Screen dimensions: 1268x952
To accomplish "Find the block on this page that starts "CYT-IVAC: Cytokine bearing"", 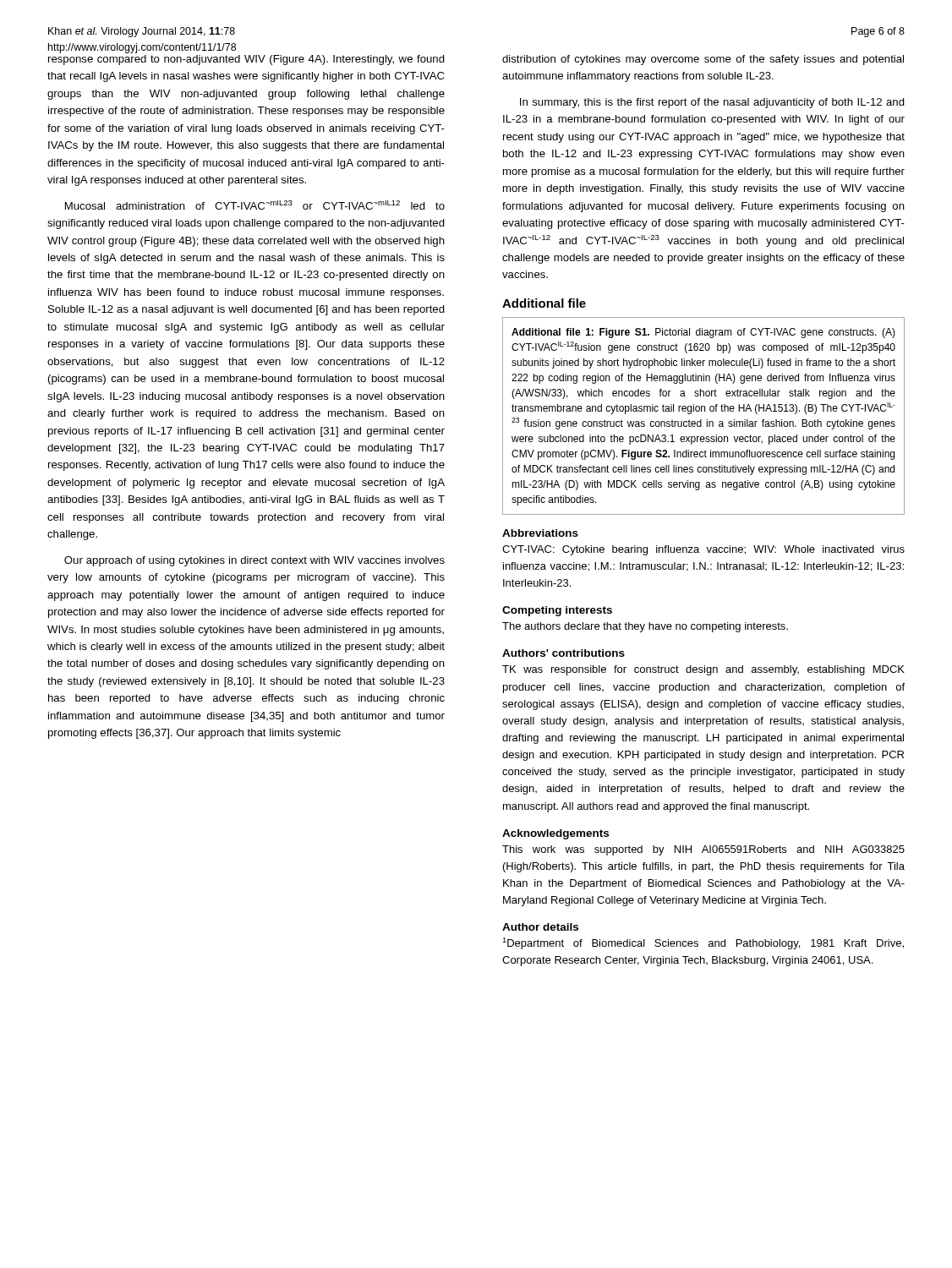I will click(x=703, y=566).
